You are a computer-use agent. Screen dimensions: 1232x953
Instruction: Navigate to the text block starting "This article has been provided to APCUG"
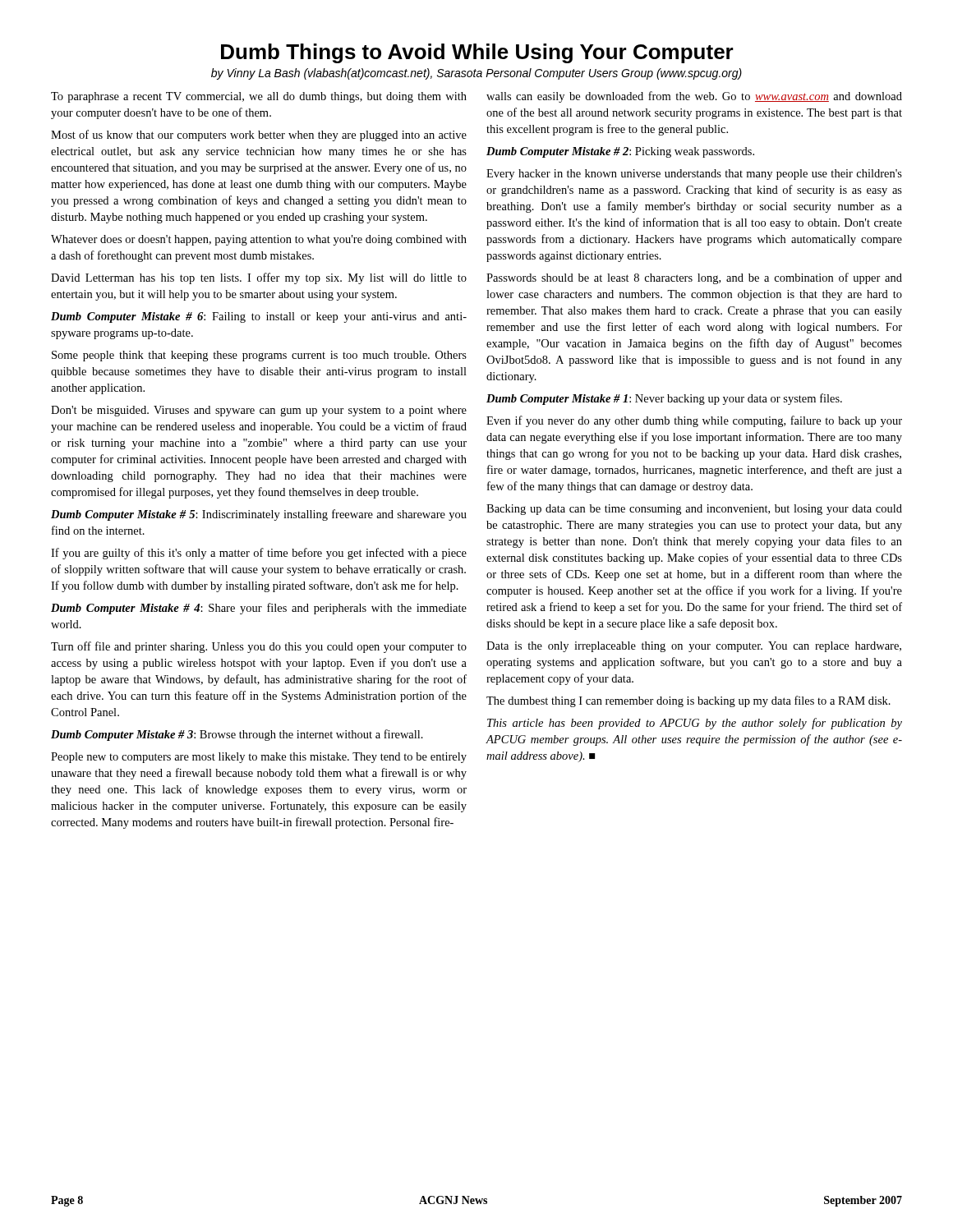point(694,739)
